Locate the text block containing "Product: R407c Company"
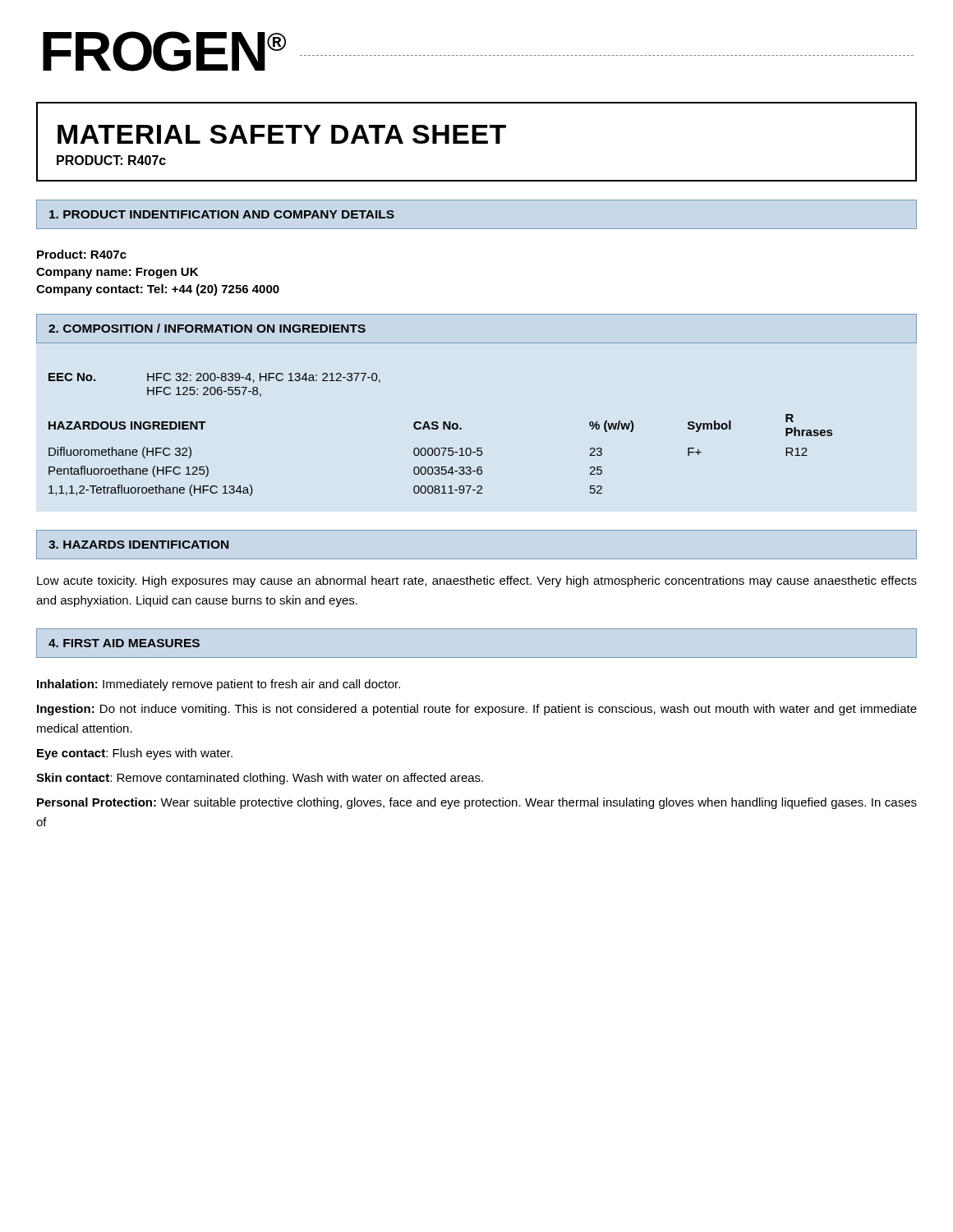Image resolution: width=953 pixels, height=1232 pixels. [x=82, y=254]
